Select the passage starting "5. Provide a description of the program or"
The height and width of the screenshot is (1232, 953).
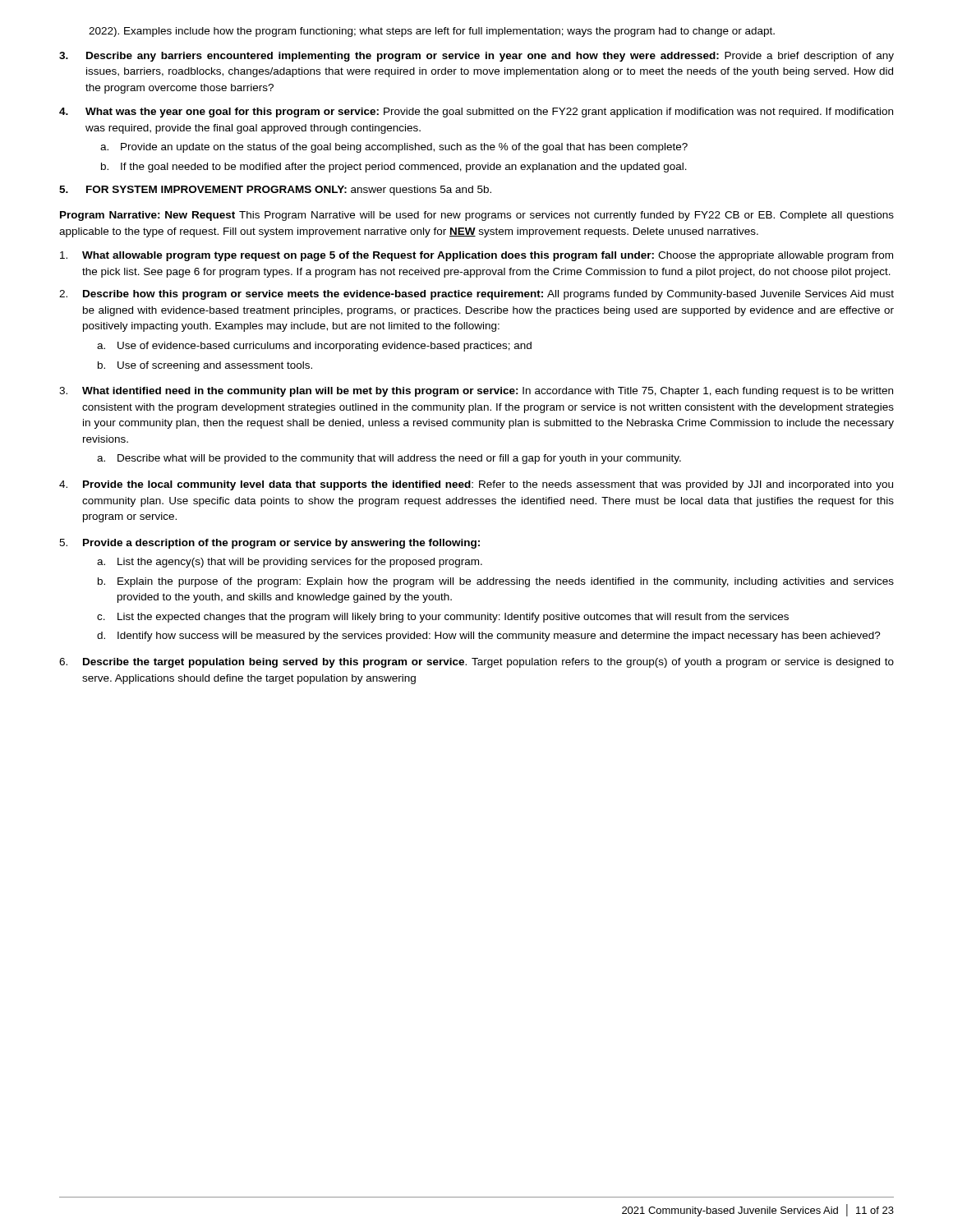tap(476, 591)
